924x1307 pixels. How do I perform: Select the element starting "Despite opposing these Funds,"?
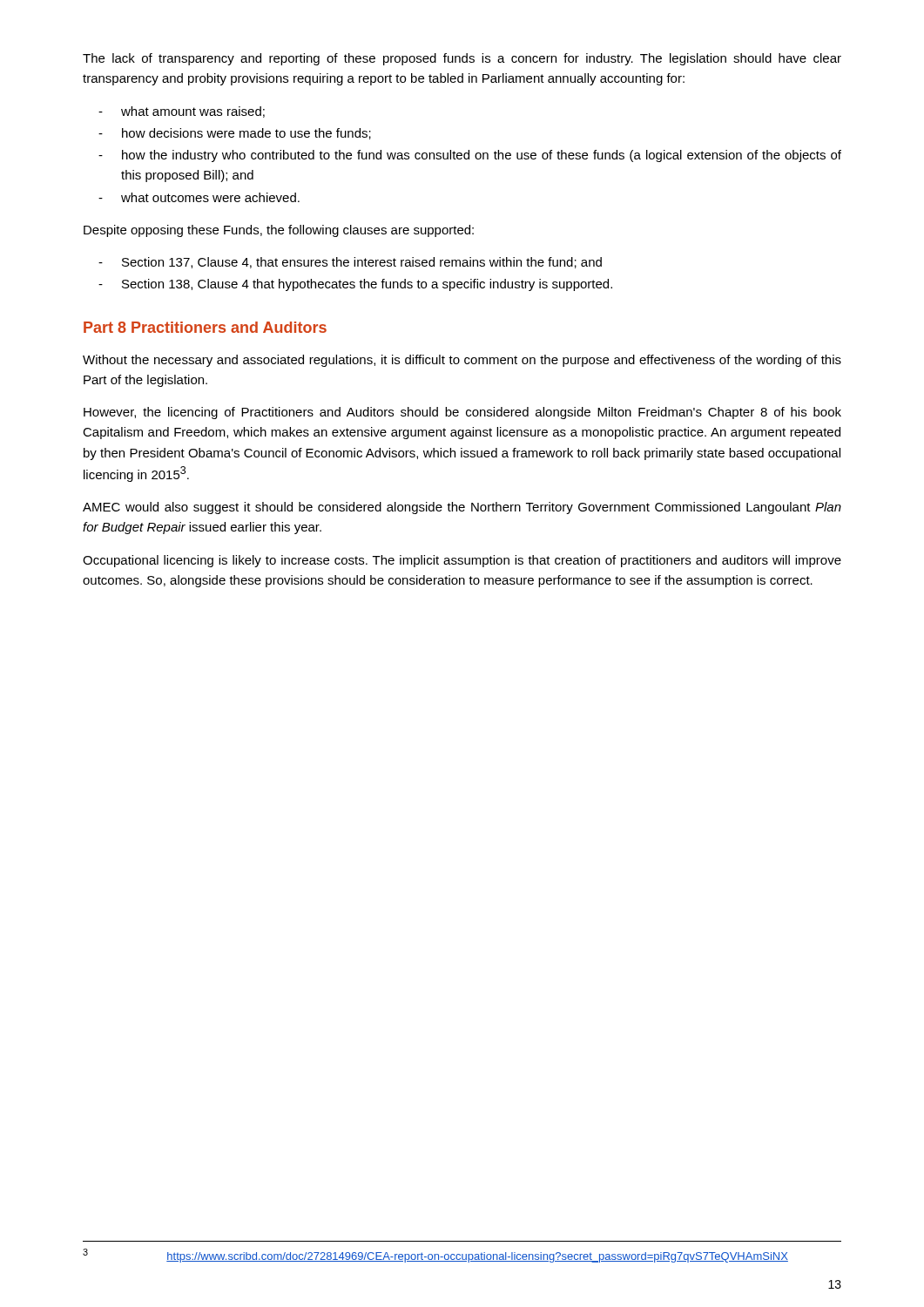tap(279, 229)
